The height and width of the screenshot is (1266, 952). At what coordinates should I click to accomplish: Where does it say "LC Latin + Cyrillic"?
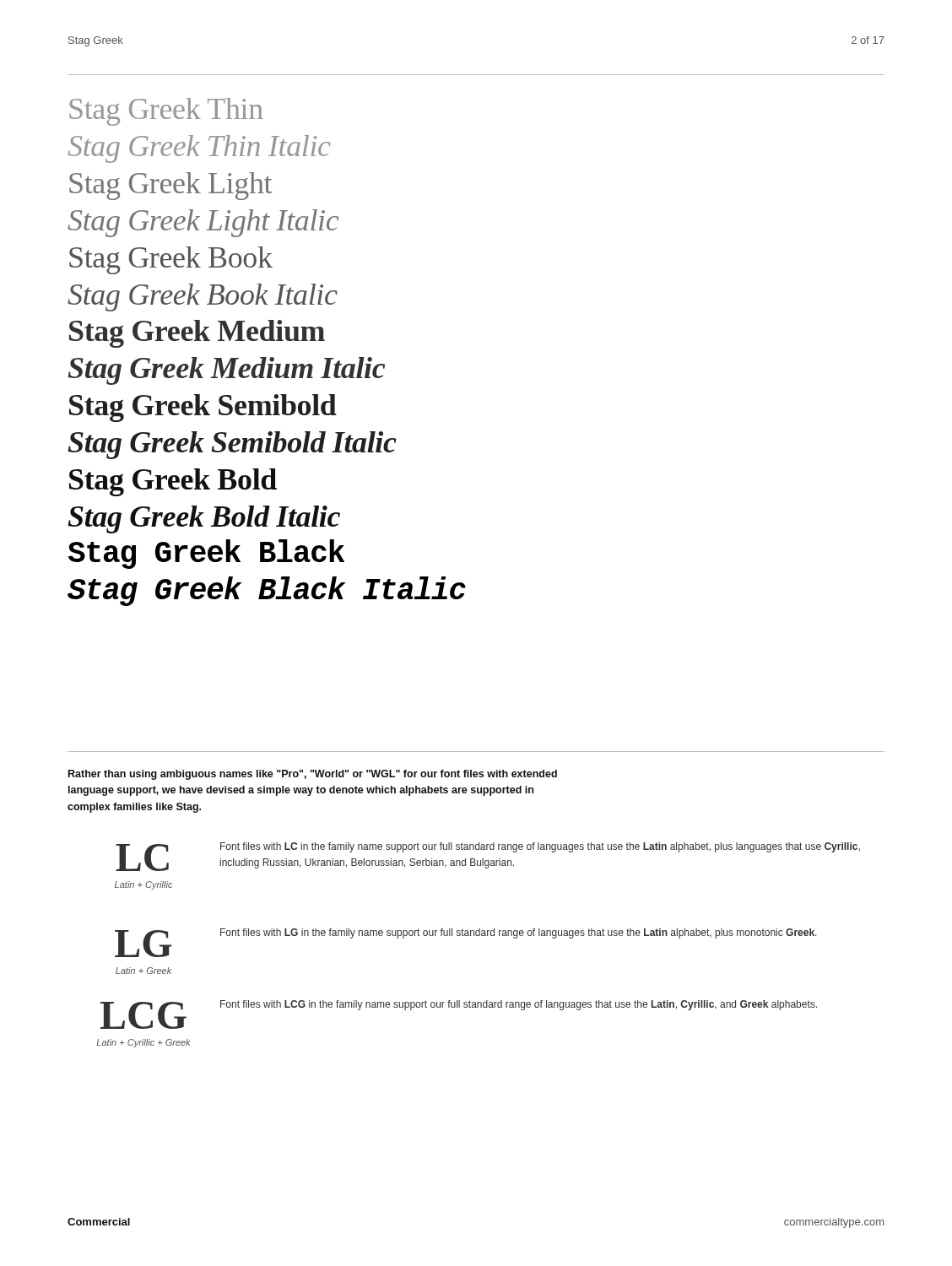(143, 862)
